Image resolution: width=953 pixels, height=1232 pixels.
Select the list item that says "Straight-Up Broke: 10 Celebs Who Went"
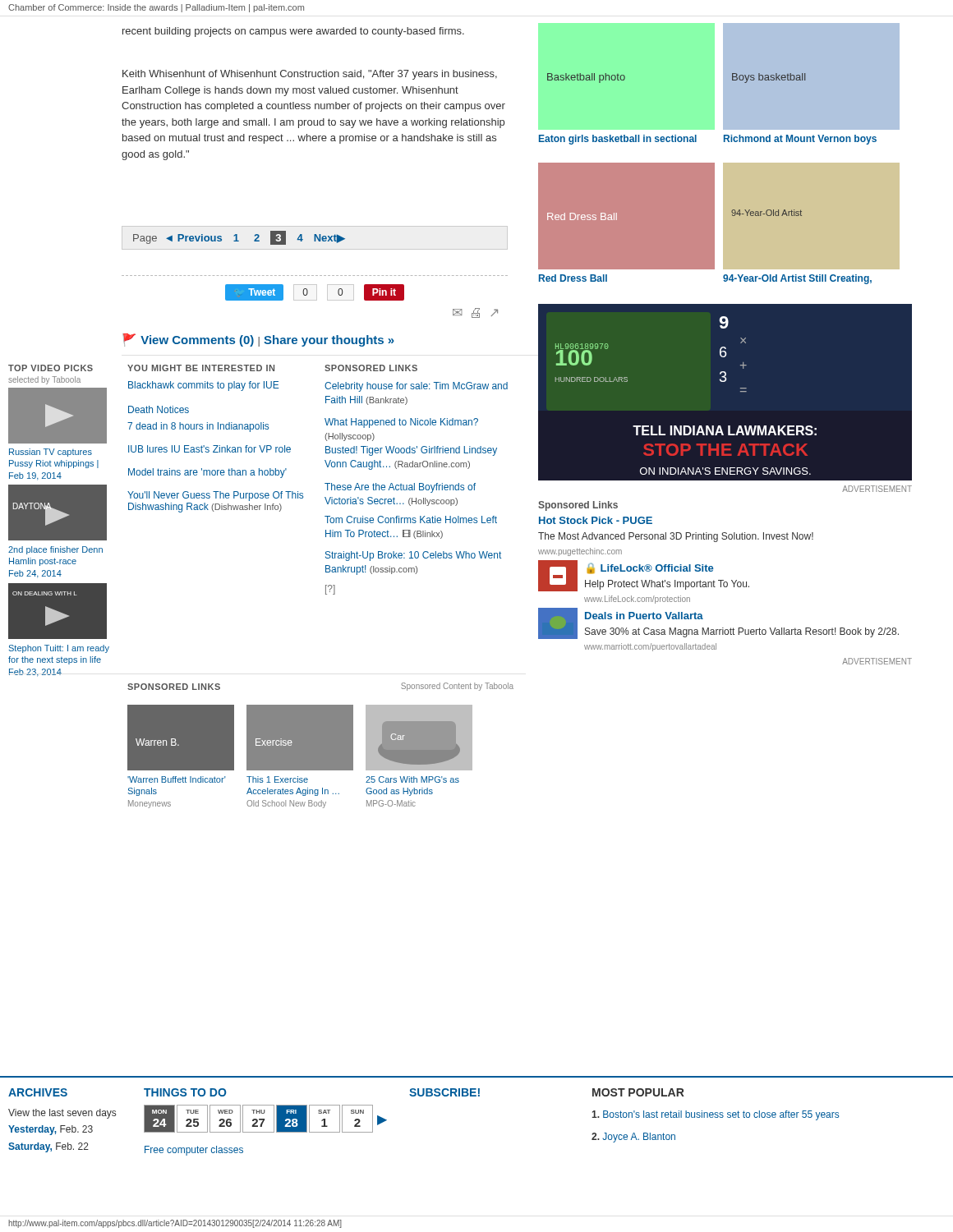click(413, 562)
